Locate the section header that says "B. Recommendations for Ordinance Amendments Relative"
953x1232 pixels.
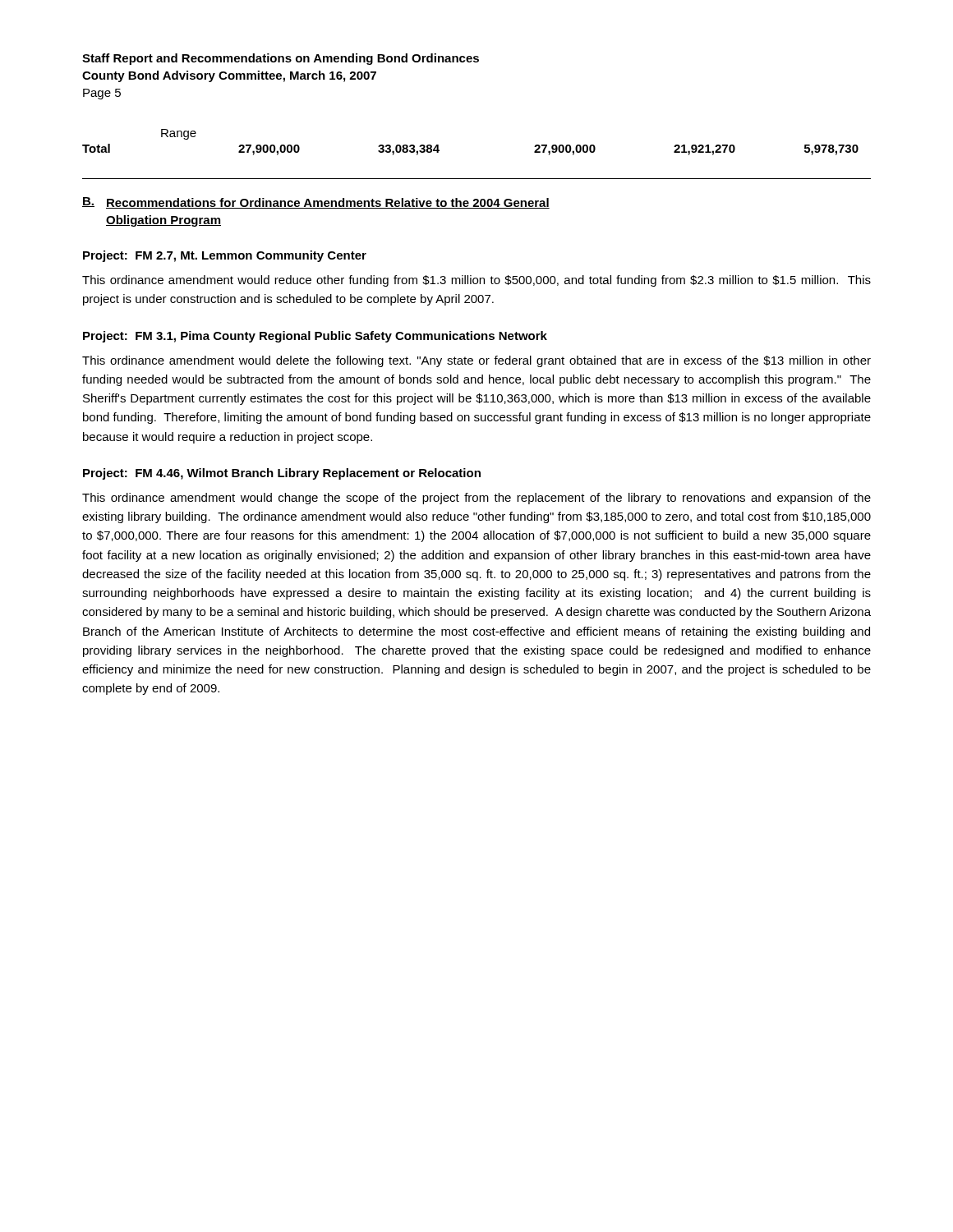[x=316, y=211]
